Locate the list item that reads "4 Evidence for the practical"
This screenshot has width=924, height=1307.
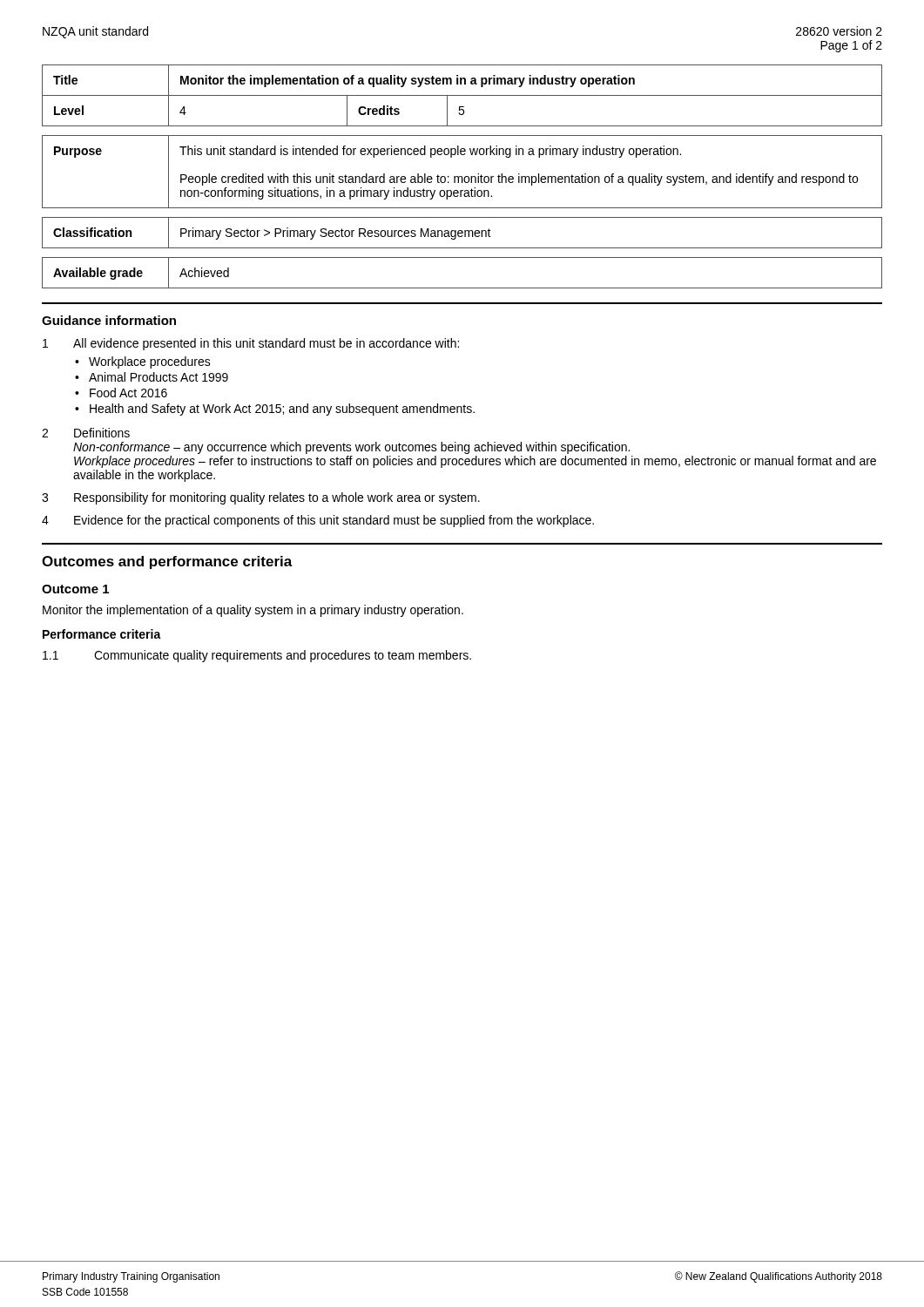click(x=462, y=520)
